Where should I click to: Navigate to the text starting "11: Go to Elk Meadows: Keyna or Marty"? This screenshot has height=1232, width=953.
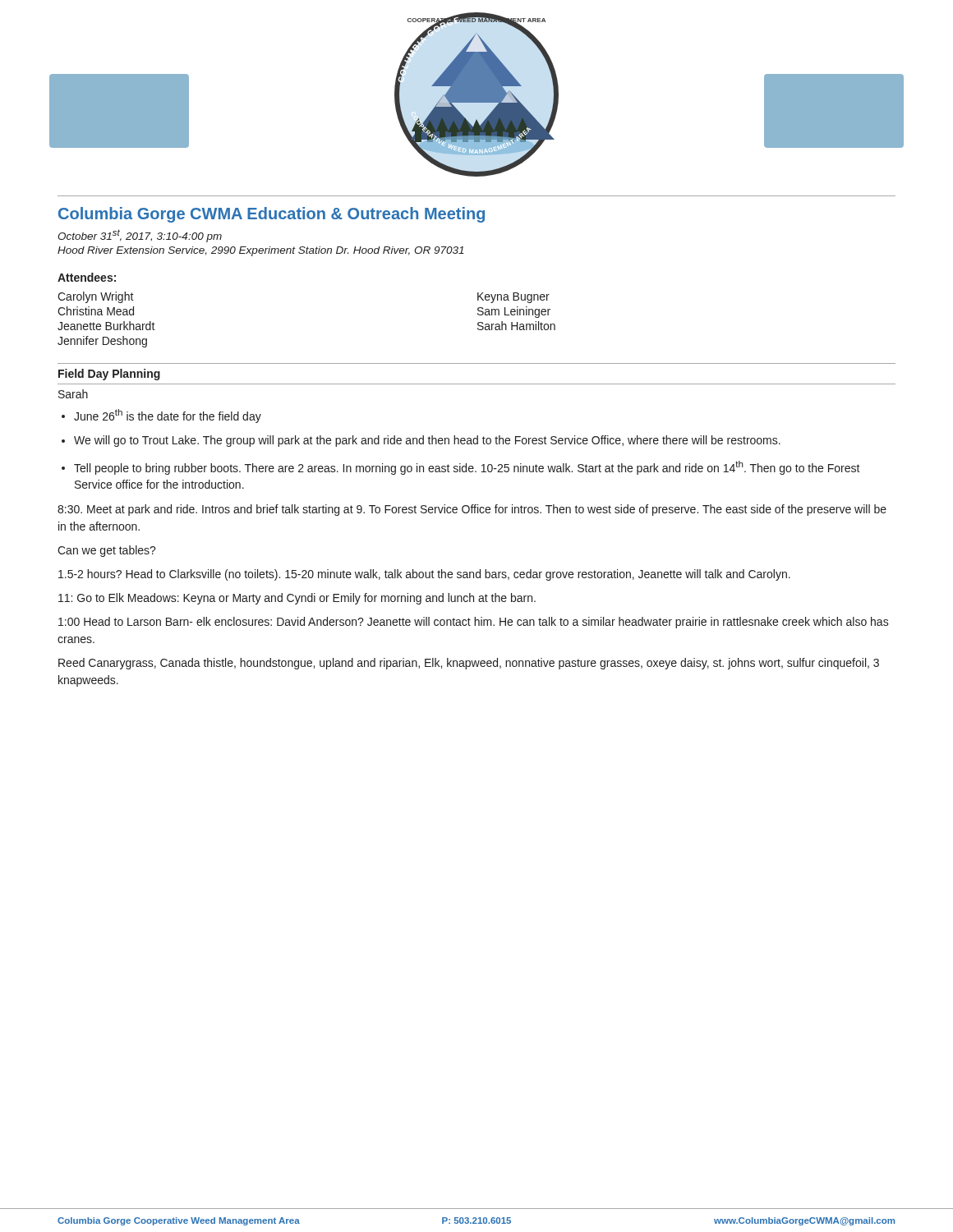pyautogui.click(x=297, y=598)
